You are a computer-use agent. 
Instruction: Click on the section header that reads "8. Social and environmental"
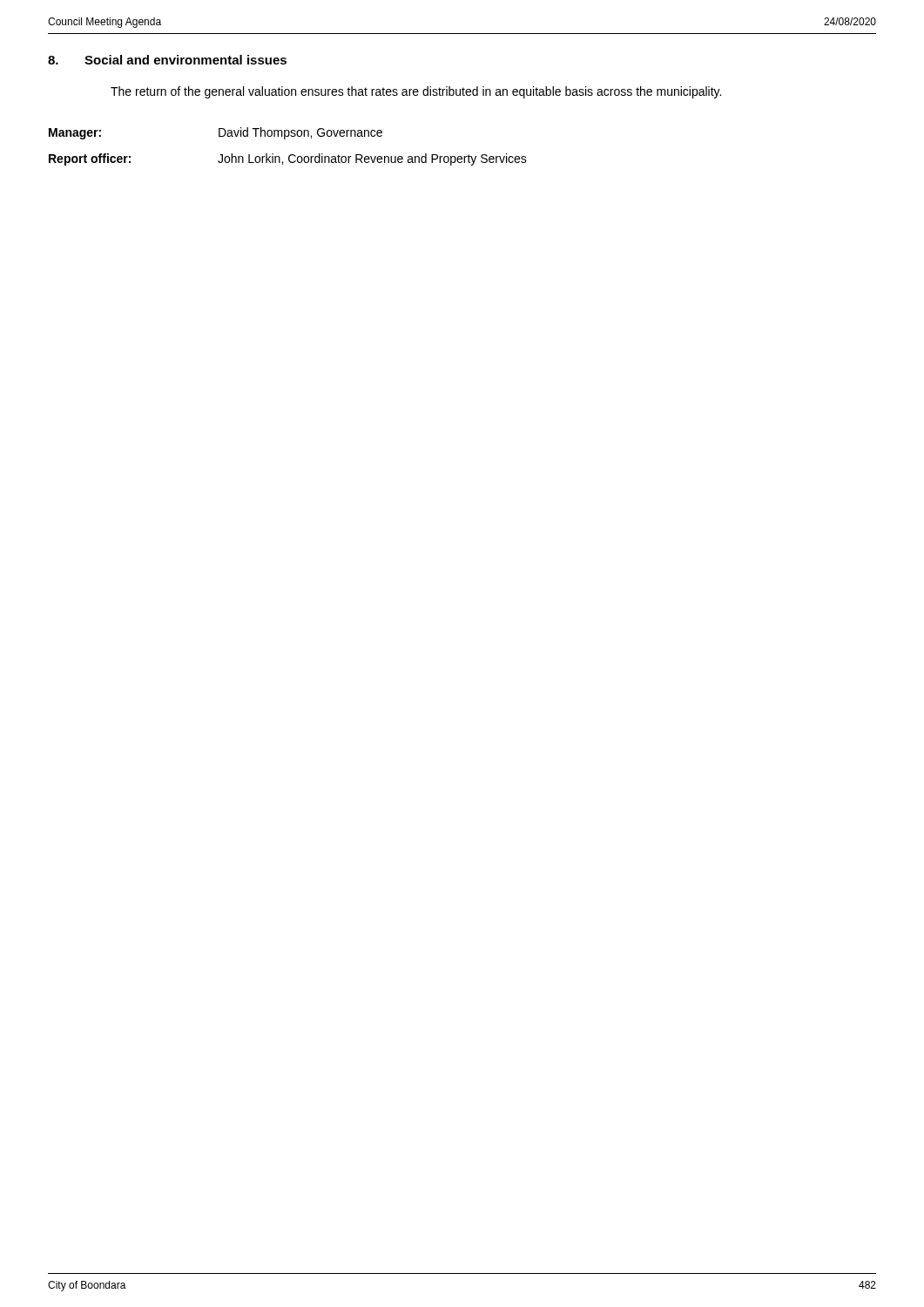click(x=167, y=60)
